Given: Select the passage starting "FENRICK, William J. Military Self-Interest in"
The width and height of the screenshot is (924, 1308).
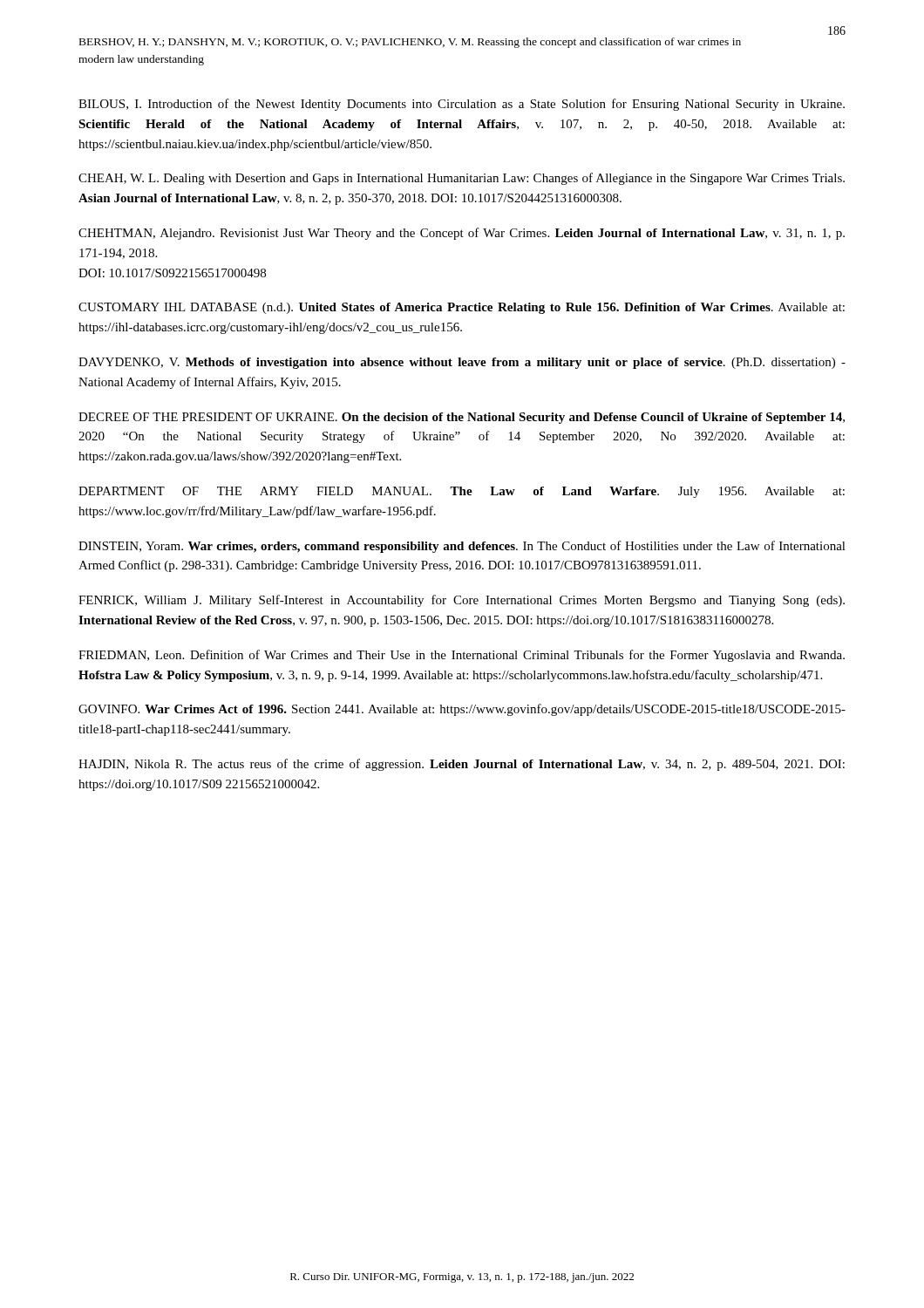Looking at the screenshot, I should (462, 610).
